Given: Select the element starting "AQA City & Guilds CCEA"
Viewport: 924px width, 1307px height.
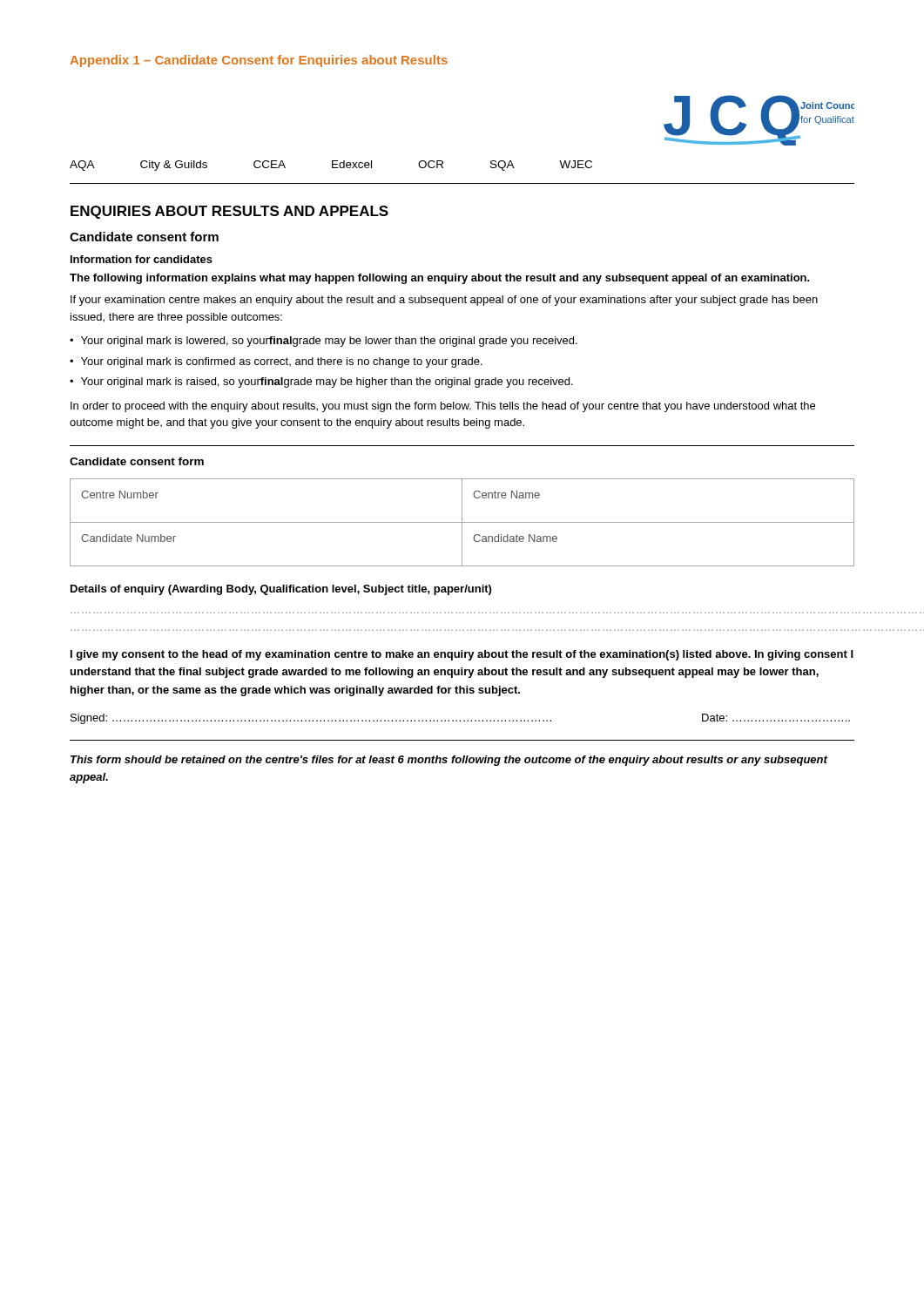Looking at the screenshot, I should [331, 164].
